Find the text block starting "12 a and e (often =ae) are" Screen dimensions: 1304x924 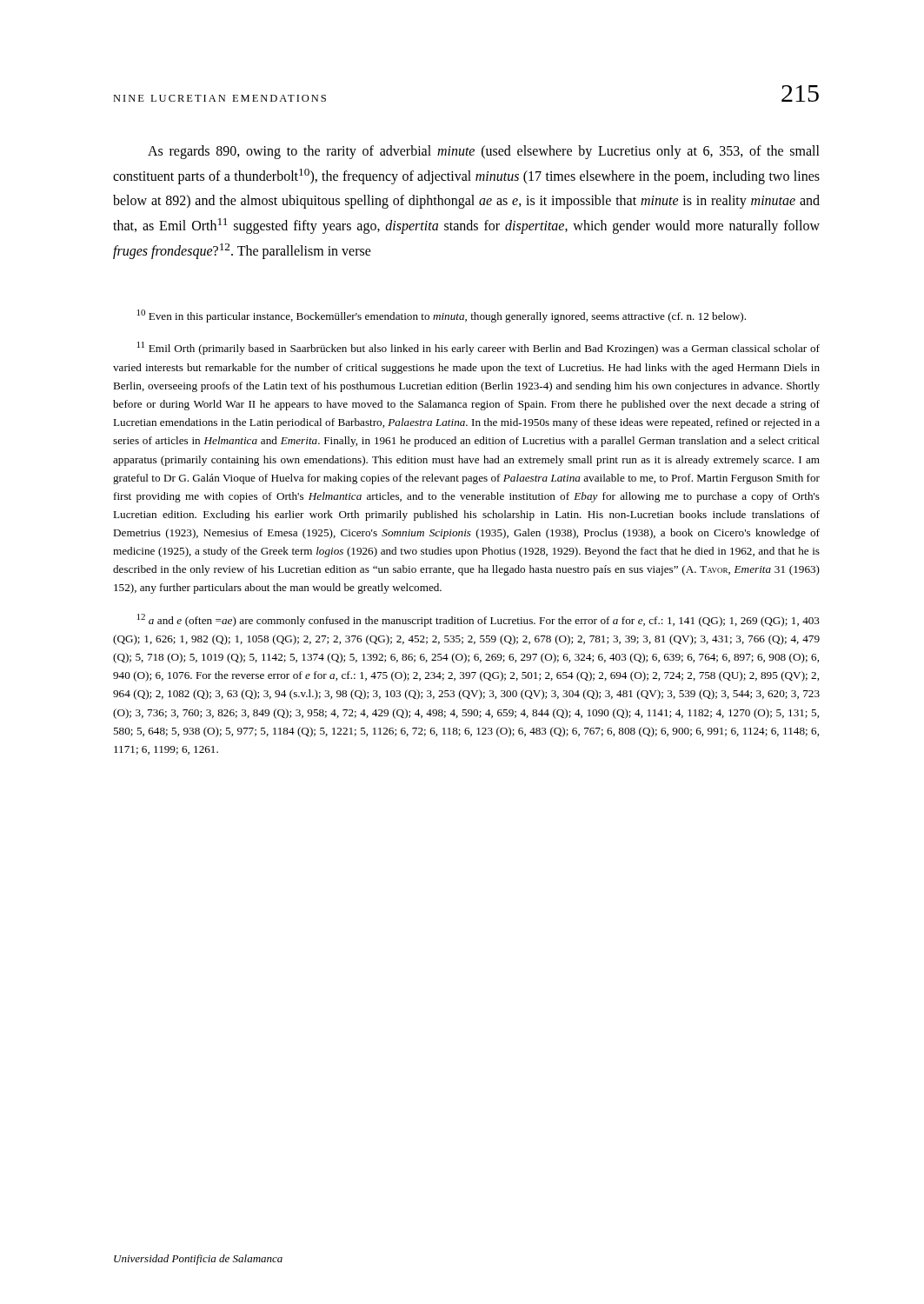(466, 684)
